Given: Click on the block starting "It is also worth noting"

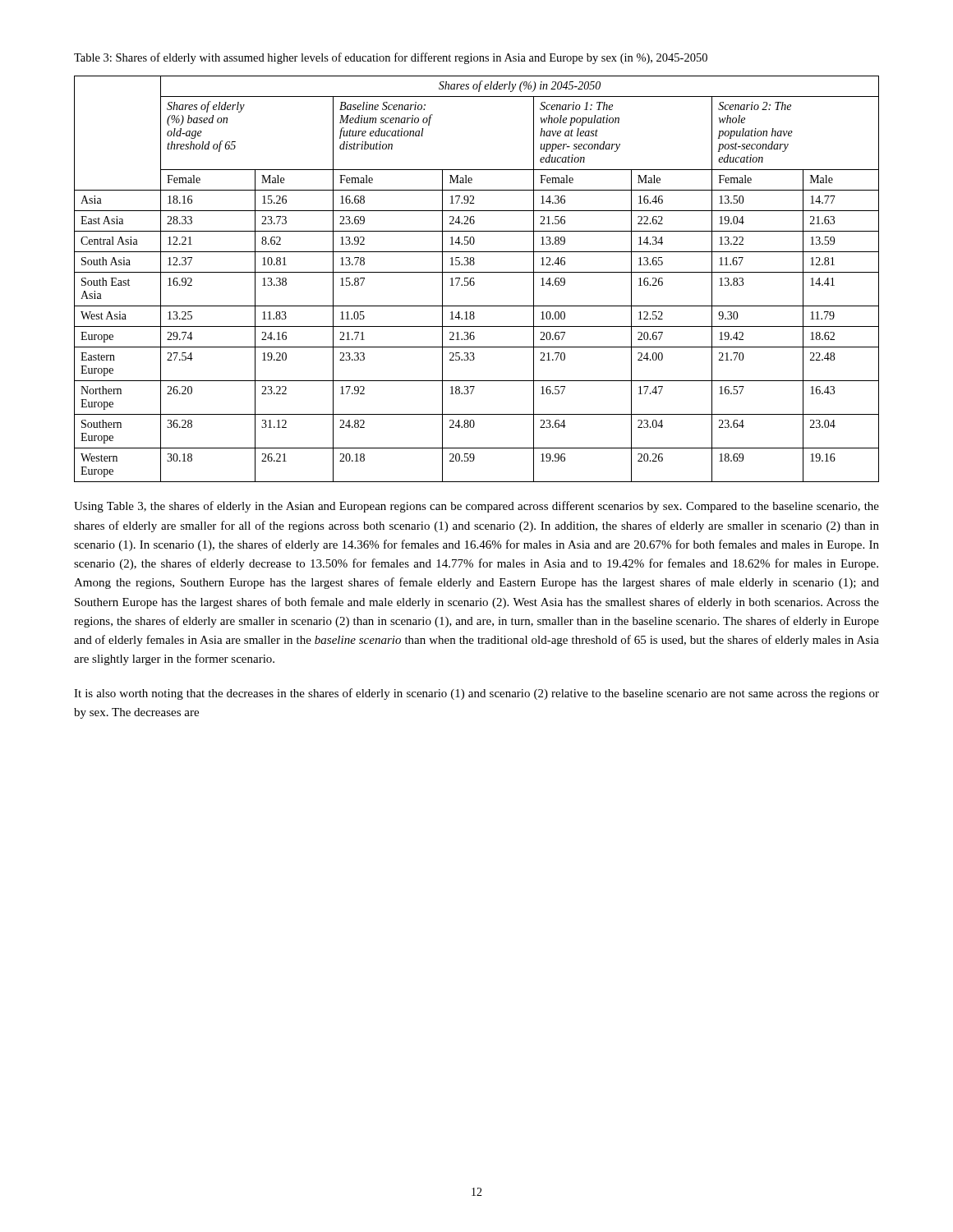Looking at the screenshot, I should (476, 702).
